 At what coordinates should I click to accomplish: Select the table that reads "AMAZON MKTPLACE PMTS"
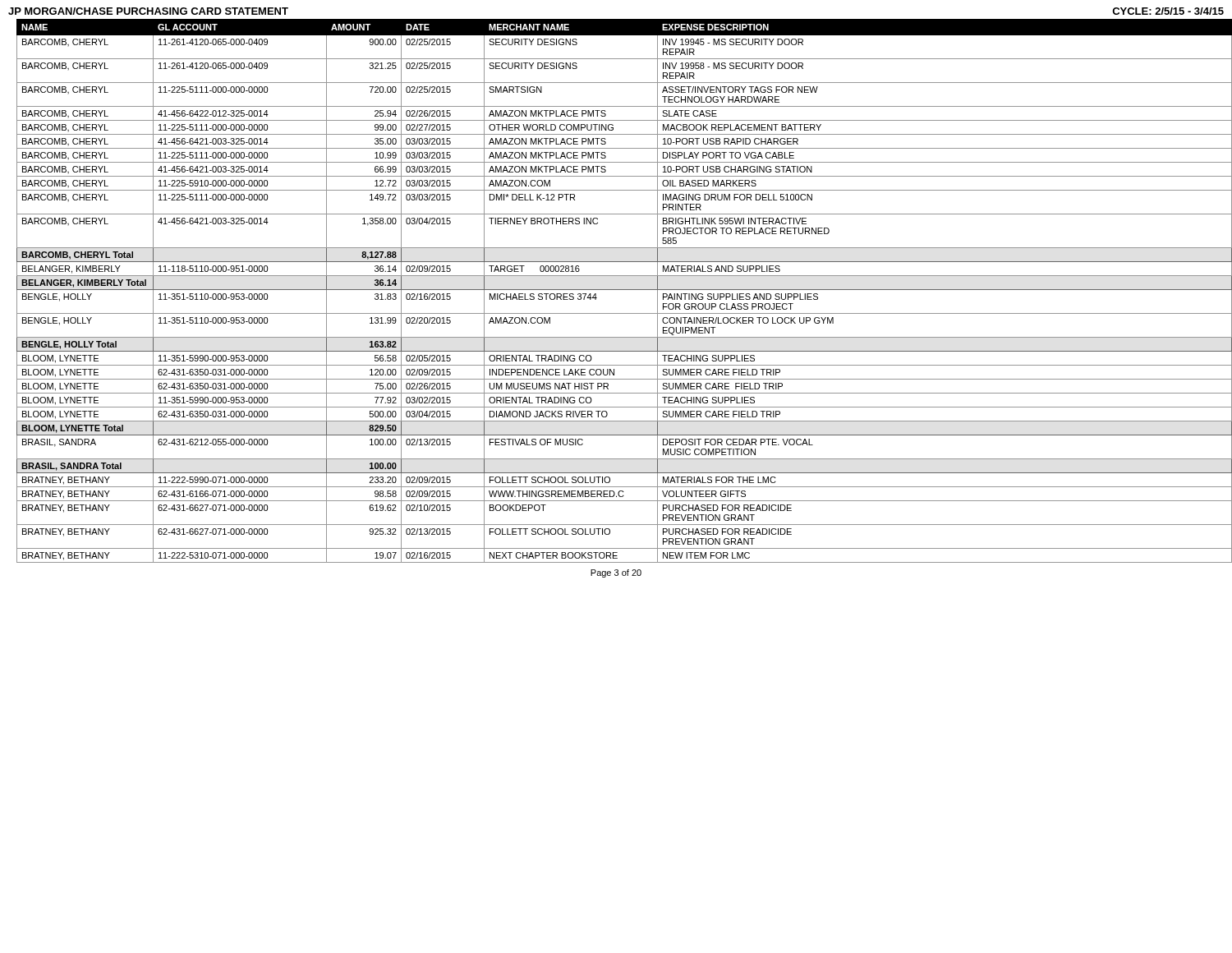[x=616, y=291]
